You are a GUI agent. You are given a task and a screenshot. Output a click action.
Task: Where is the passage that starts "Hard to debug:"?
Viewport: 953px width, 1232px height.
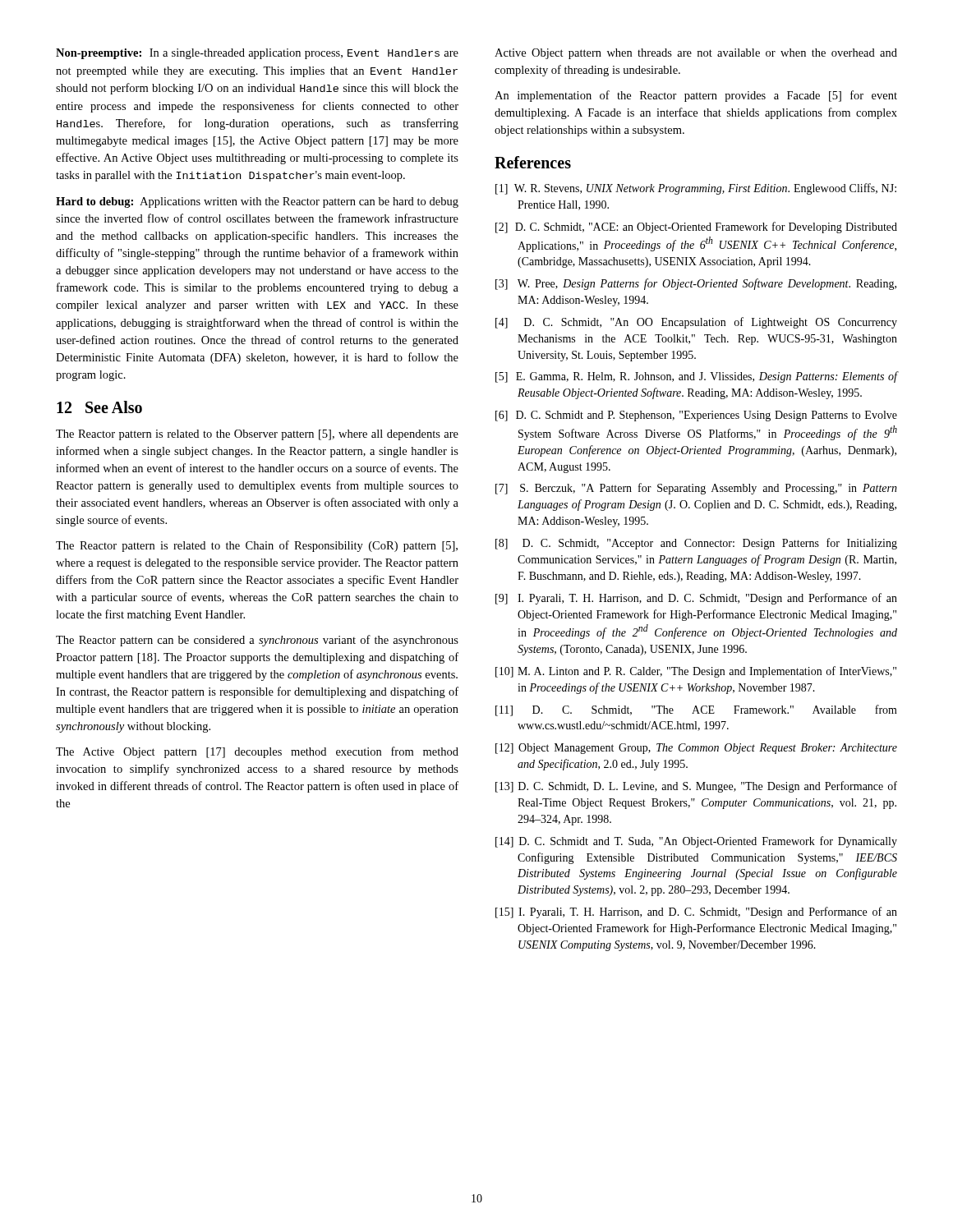[x=257, y=288]
